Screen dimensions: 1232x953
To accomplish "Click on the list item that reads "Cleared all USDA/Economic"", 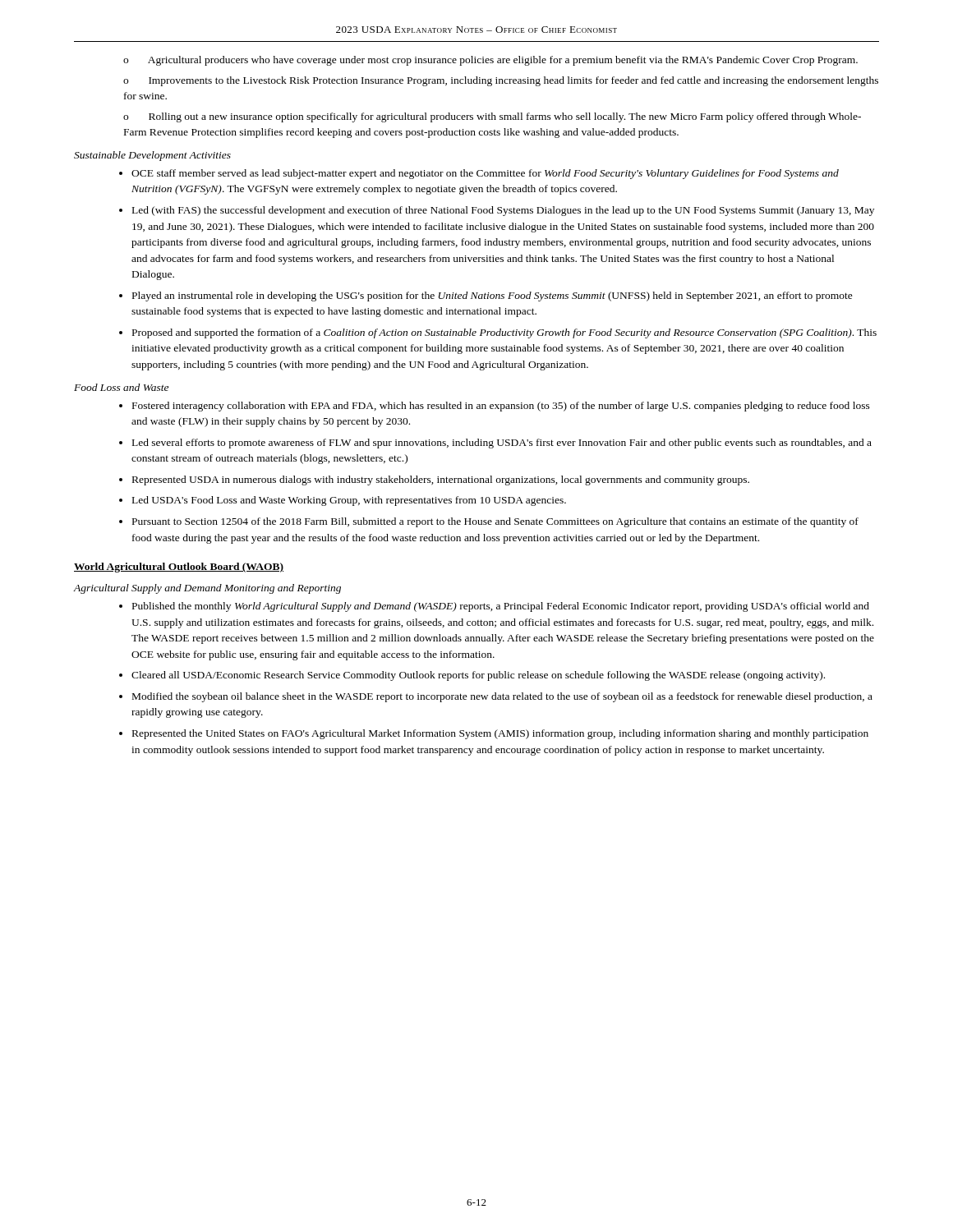I will [479, 675].
